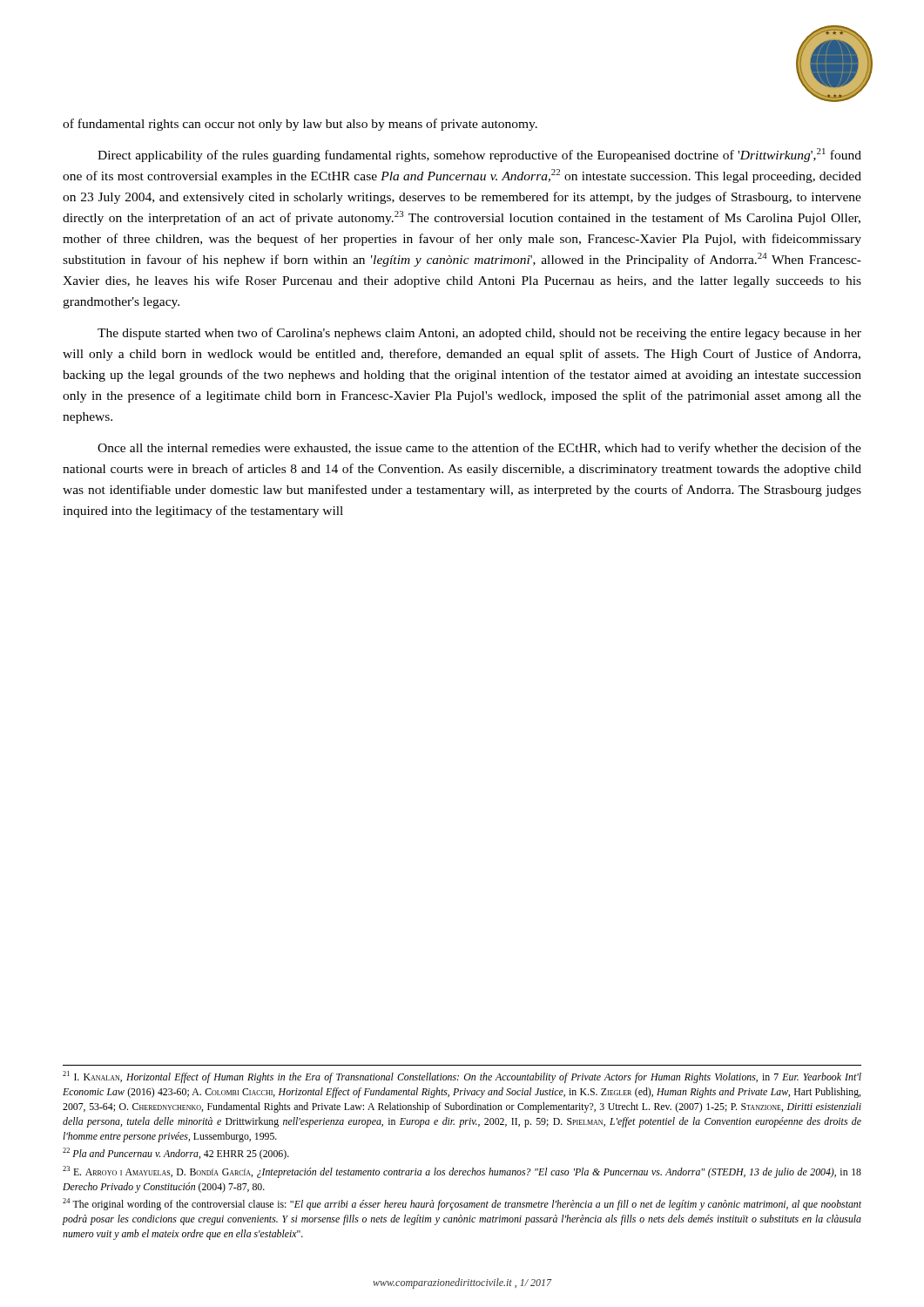Click the passage that begins "24 The original"
This screenshot has height=1307, width=924.
[x=462, y=1219]
